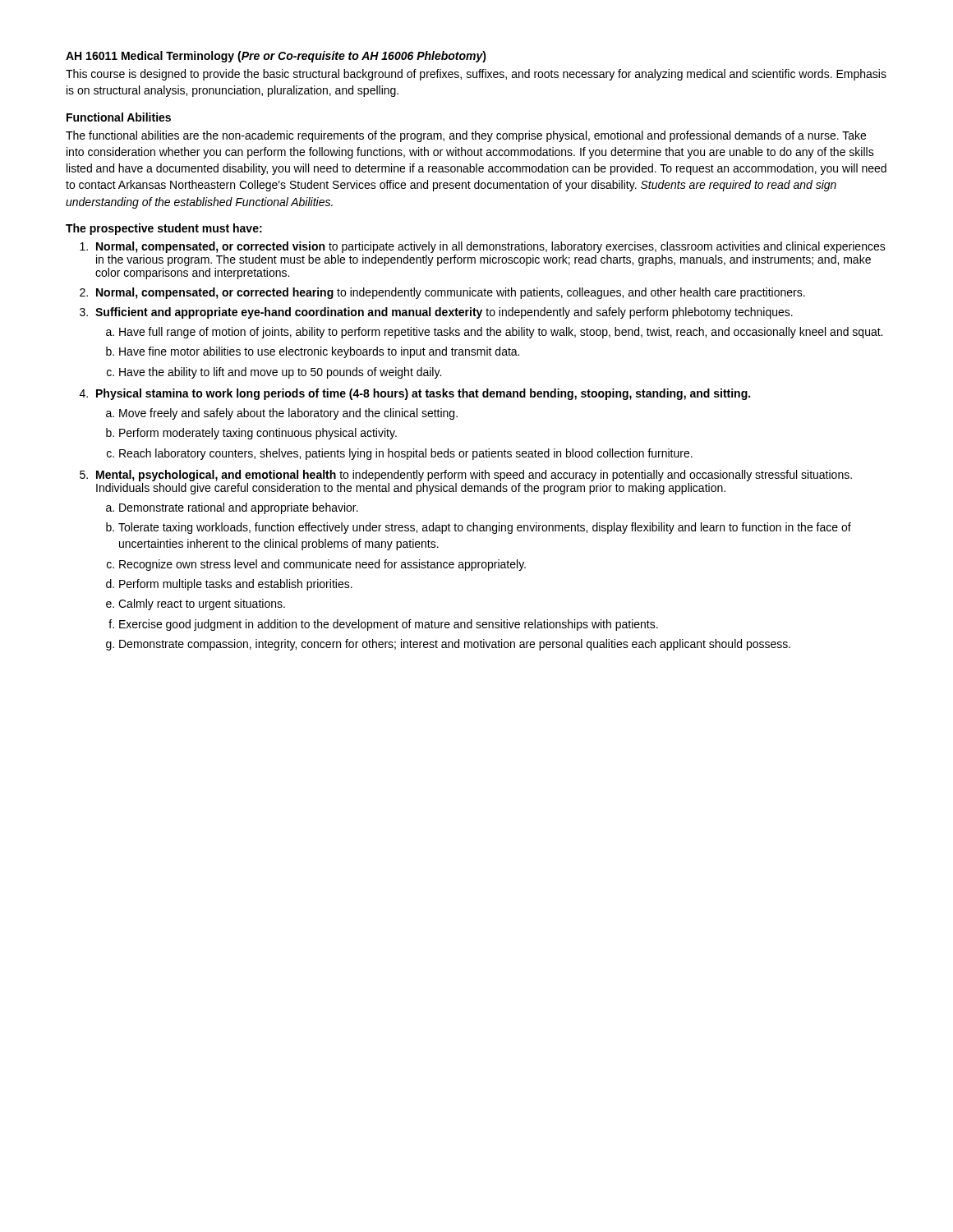This screenshot has height=1232, width=953.
Task: Navigate to the text starting "The prospective student must"
Action: click(164, 228)
